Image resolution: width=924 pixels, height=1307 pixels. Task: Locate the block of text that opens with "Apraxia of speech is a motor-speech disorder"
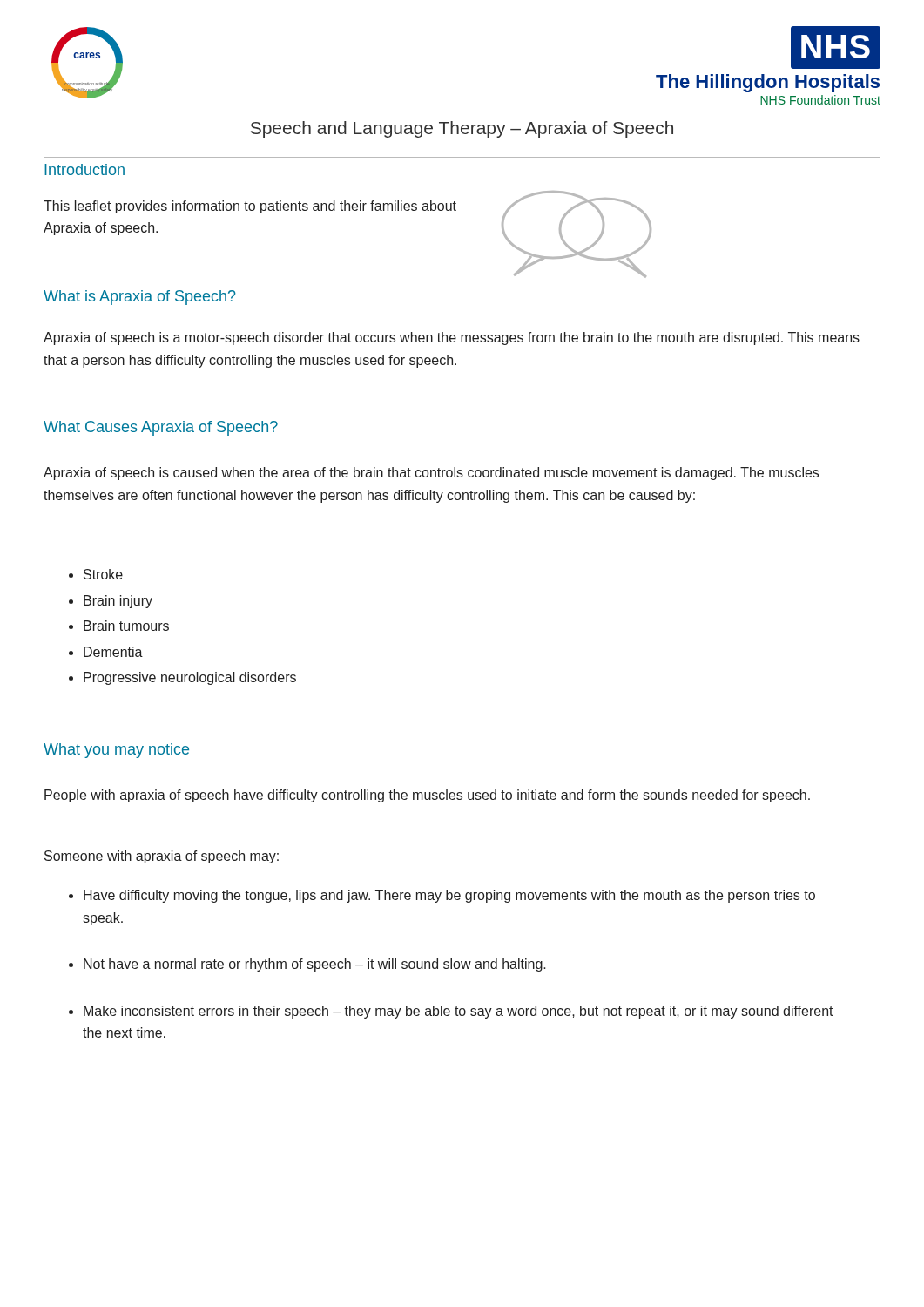click(452, 349)
